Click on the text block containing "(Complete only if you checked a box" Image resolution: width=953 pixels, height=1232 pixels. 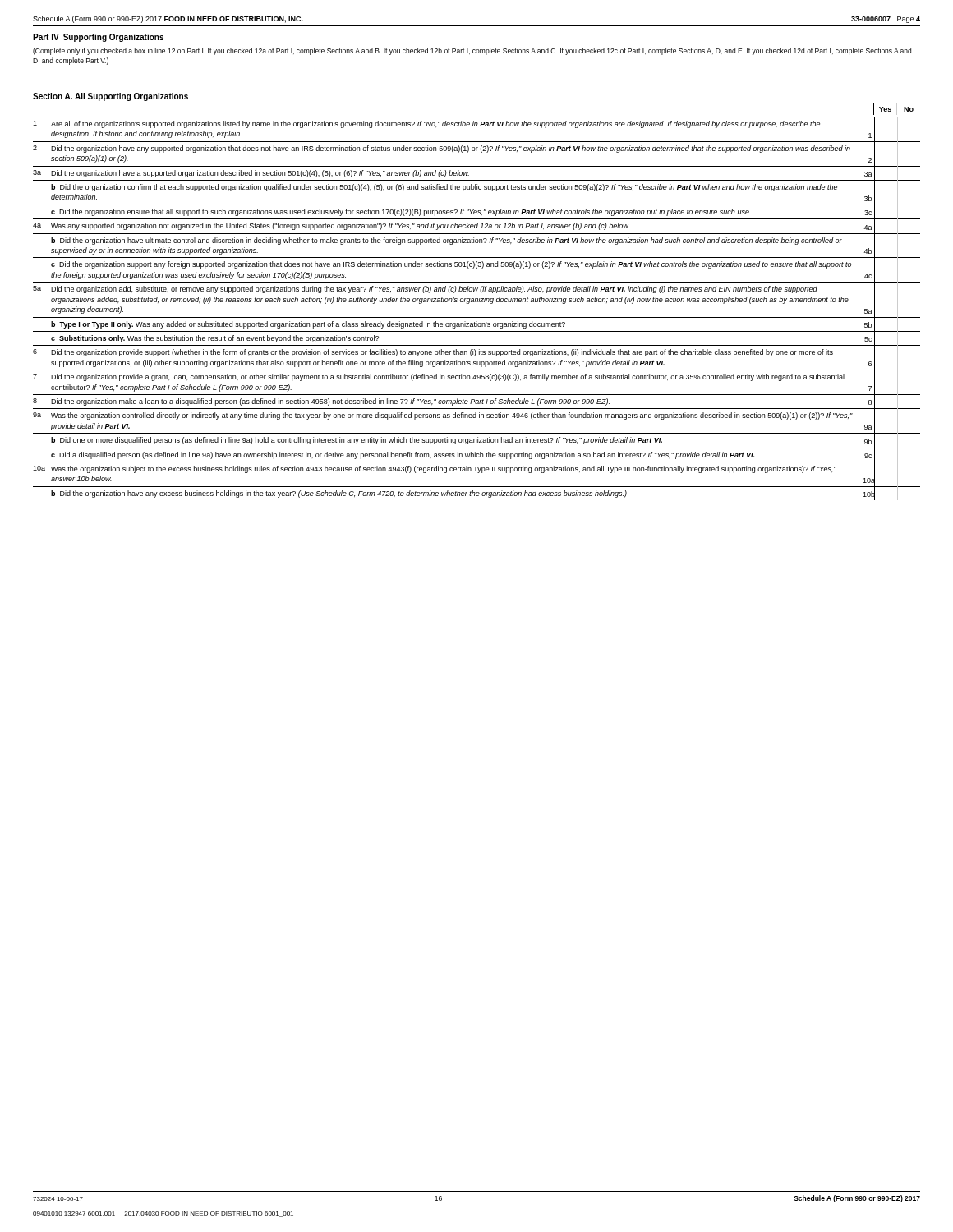click(472, 56)
